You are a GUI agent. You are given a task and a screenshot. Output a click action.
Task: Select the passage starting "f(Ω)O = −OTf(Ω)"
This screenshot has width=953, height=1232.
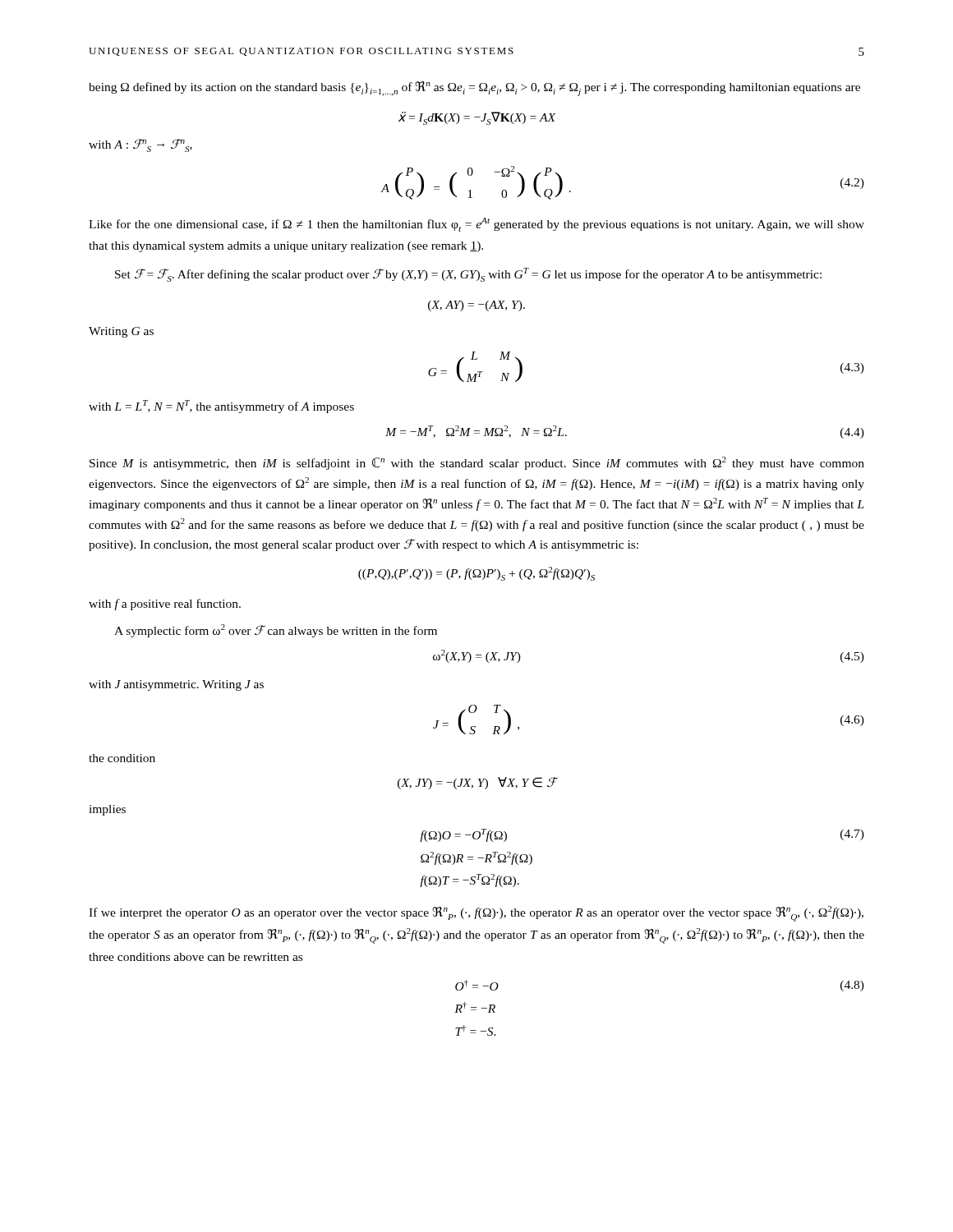(x=474, y=833)
